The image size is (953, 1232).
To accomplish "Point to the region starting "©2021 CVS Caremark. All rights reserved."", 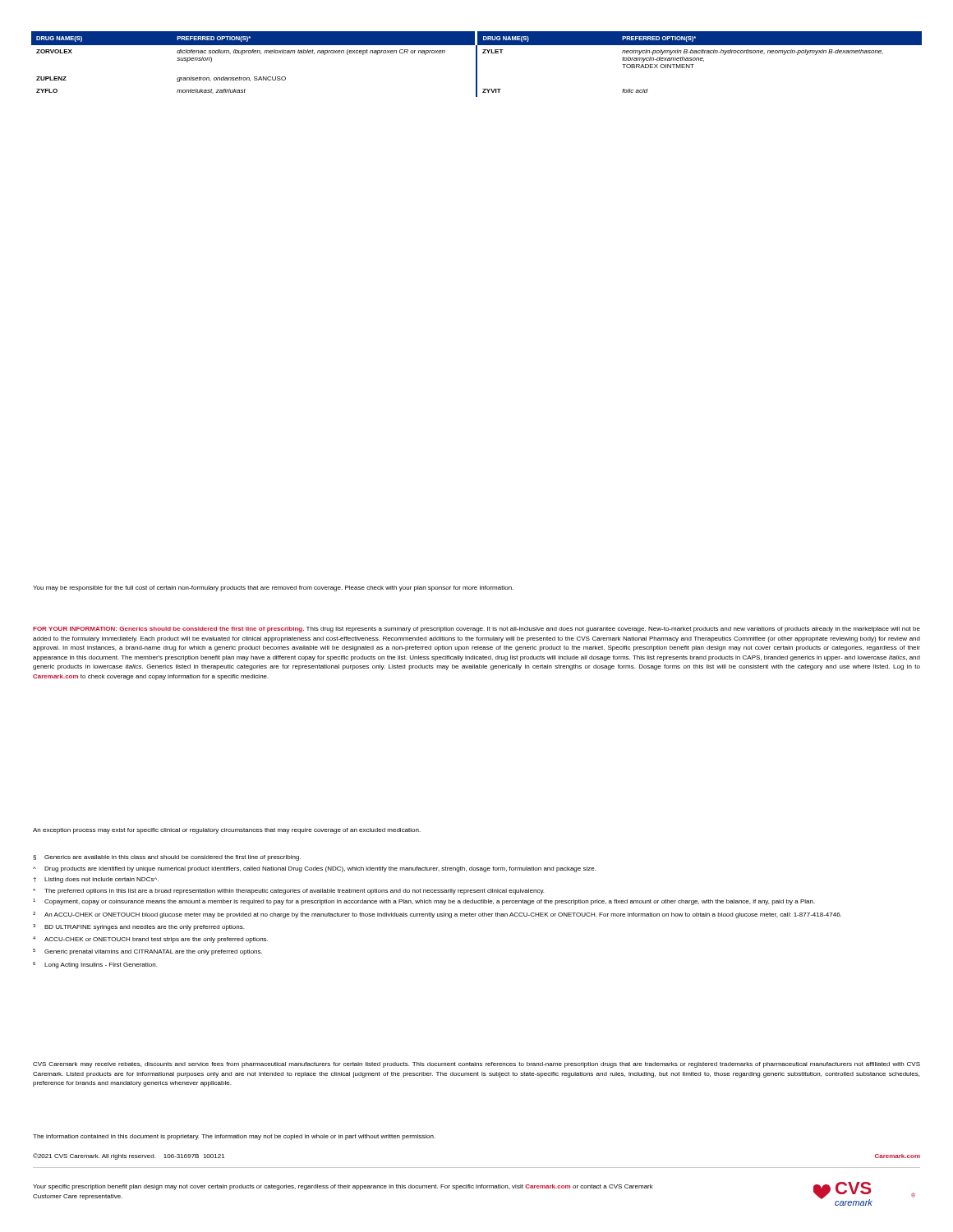I will (476, 1156).
